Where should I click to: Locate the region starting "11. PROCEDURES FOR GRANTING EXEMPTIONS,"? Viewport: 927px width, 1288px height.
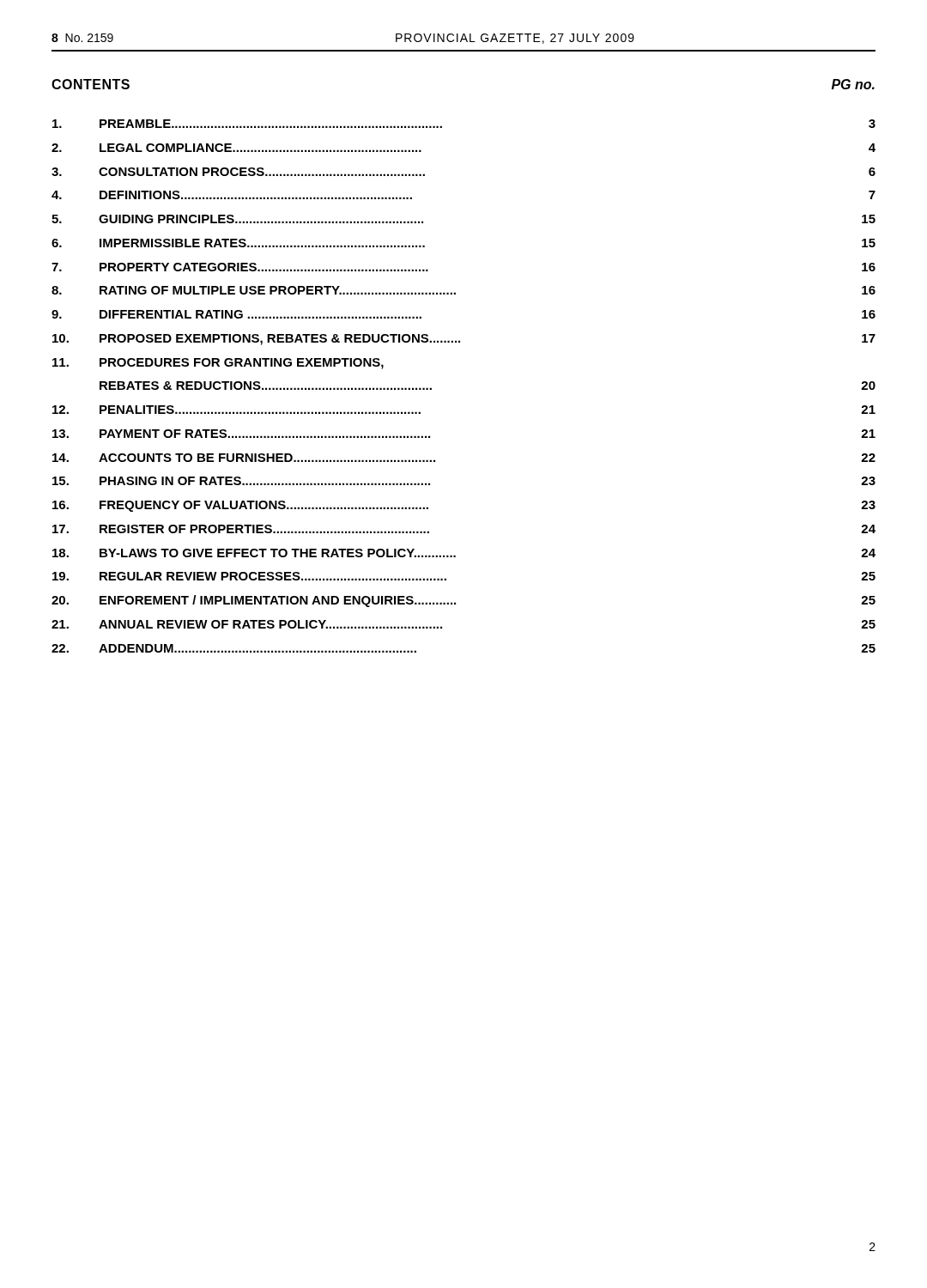[x=218, y=364]
